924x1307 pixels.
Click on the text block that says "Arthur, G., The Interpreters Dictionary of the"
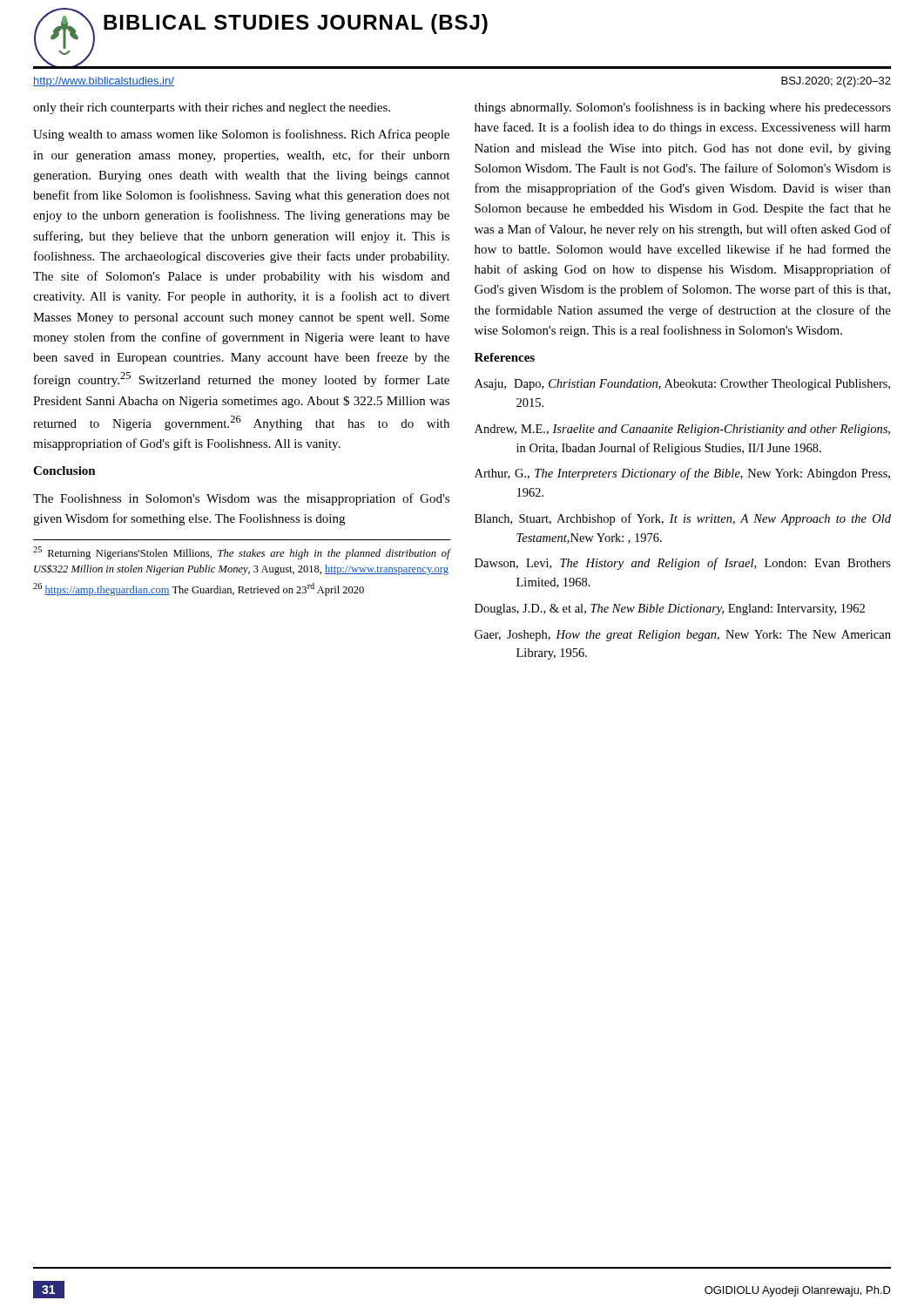683,484
